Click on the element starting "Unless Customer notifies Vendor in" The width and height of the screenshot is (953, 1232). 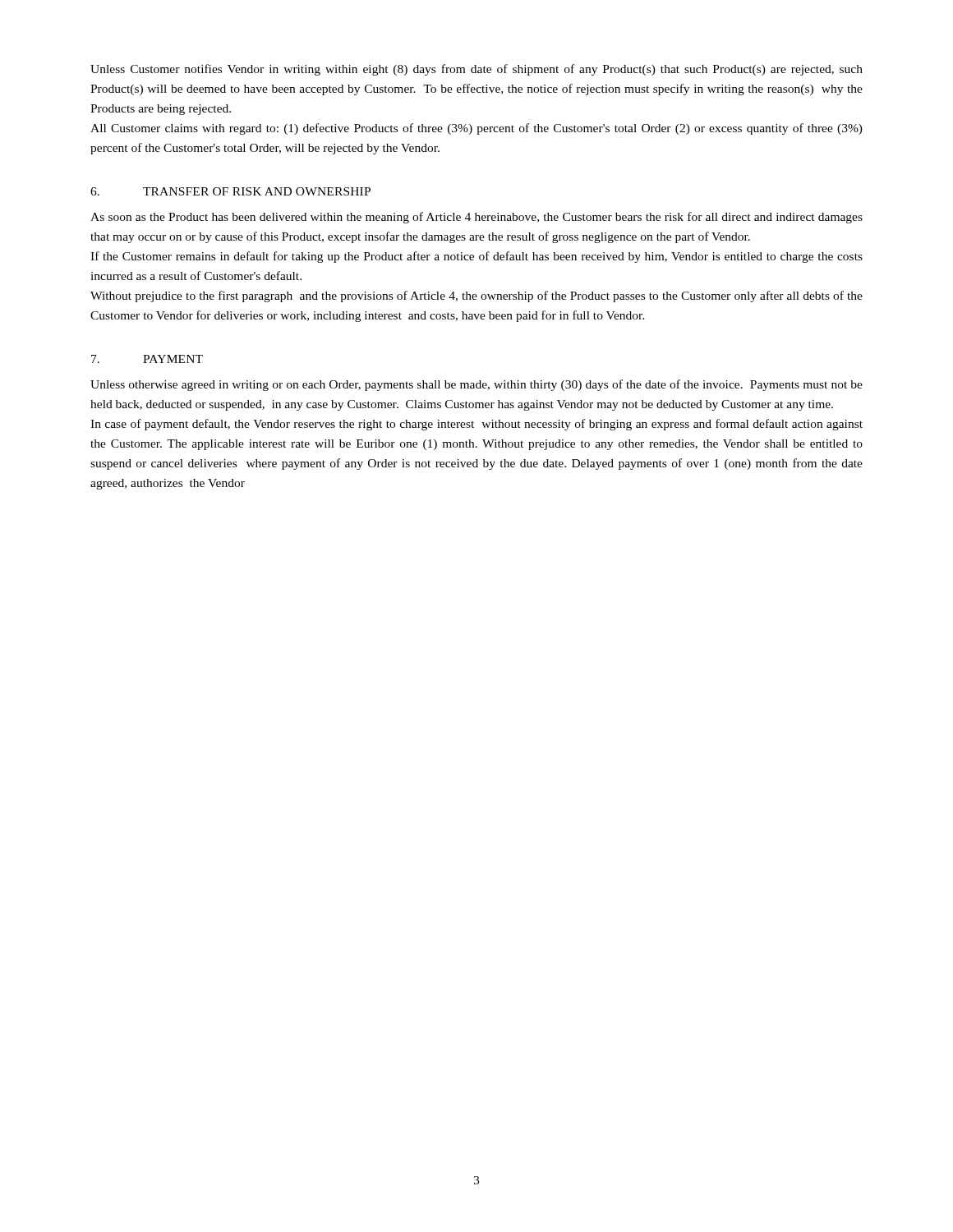[x=476, y=88]
